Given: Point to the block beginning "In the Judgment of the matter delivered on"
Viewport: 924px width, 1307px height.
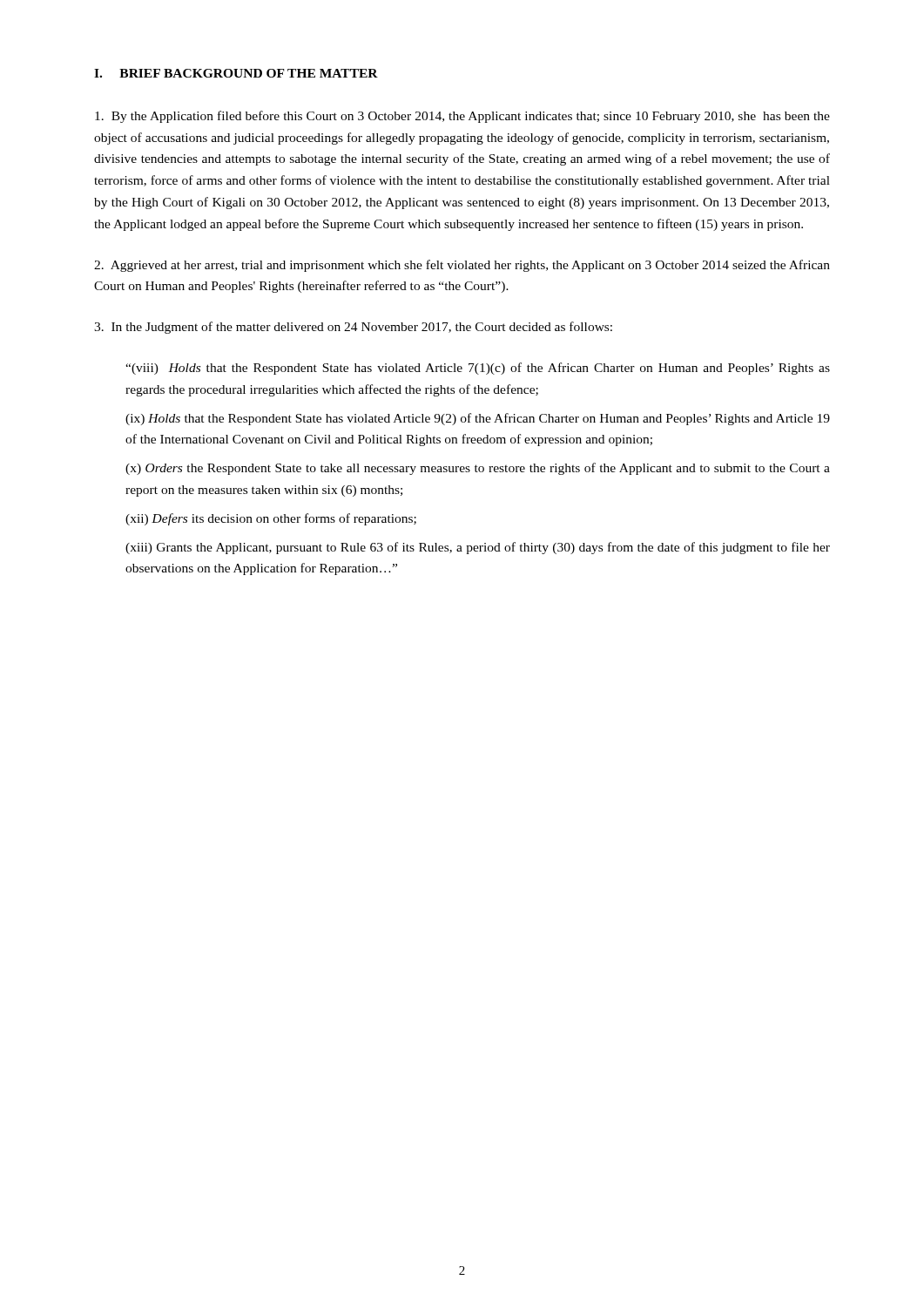Looking at the screenshot, I should click(x=354, y=326).
